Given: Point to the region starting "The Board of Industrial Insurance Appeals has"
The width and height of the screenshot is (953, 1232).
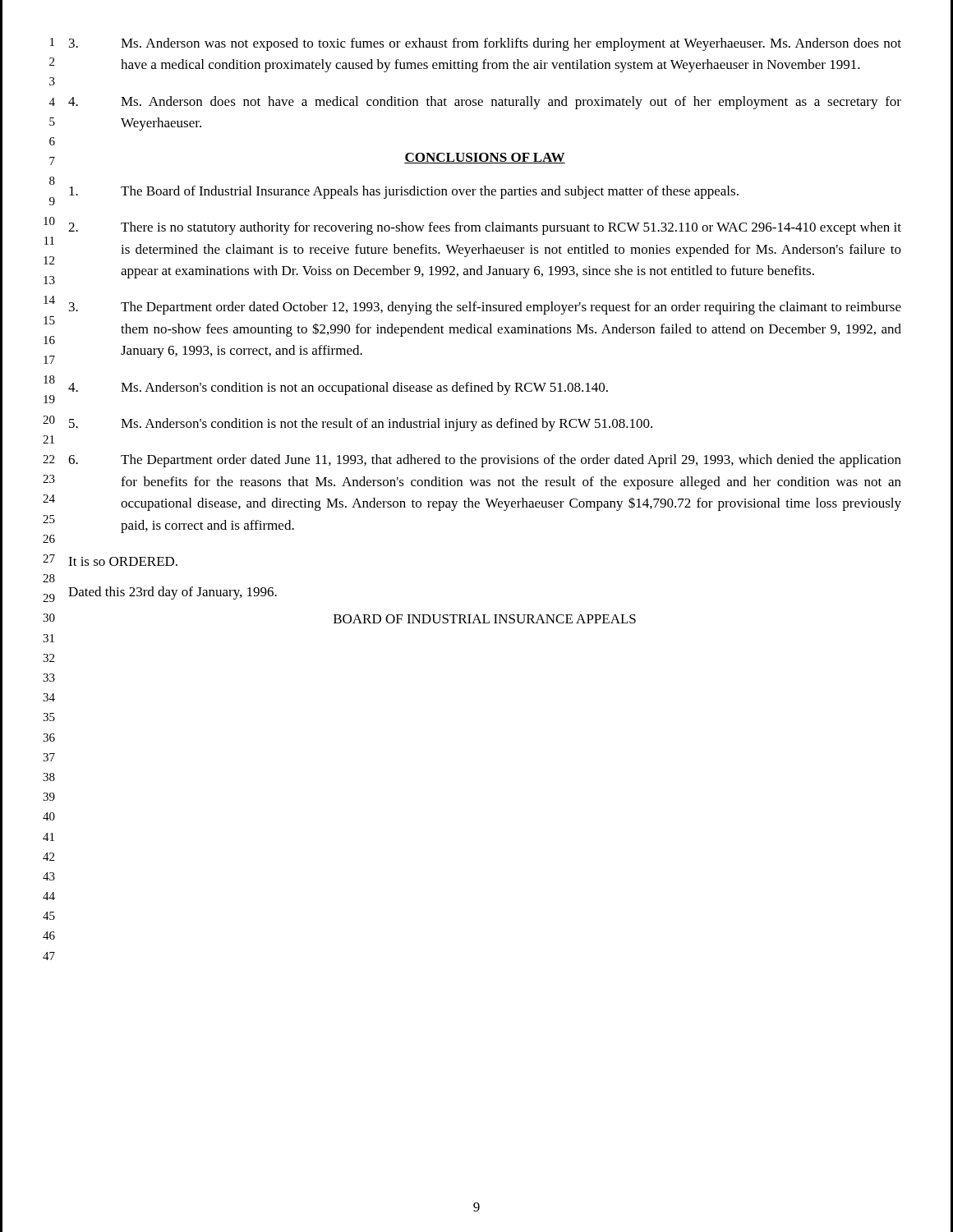Looking at the screenshot, I should (x=485, y=191).
